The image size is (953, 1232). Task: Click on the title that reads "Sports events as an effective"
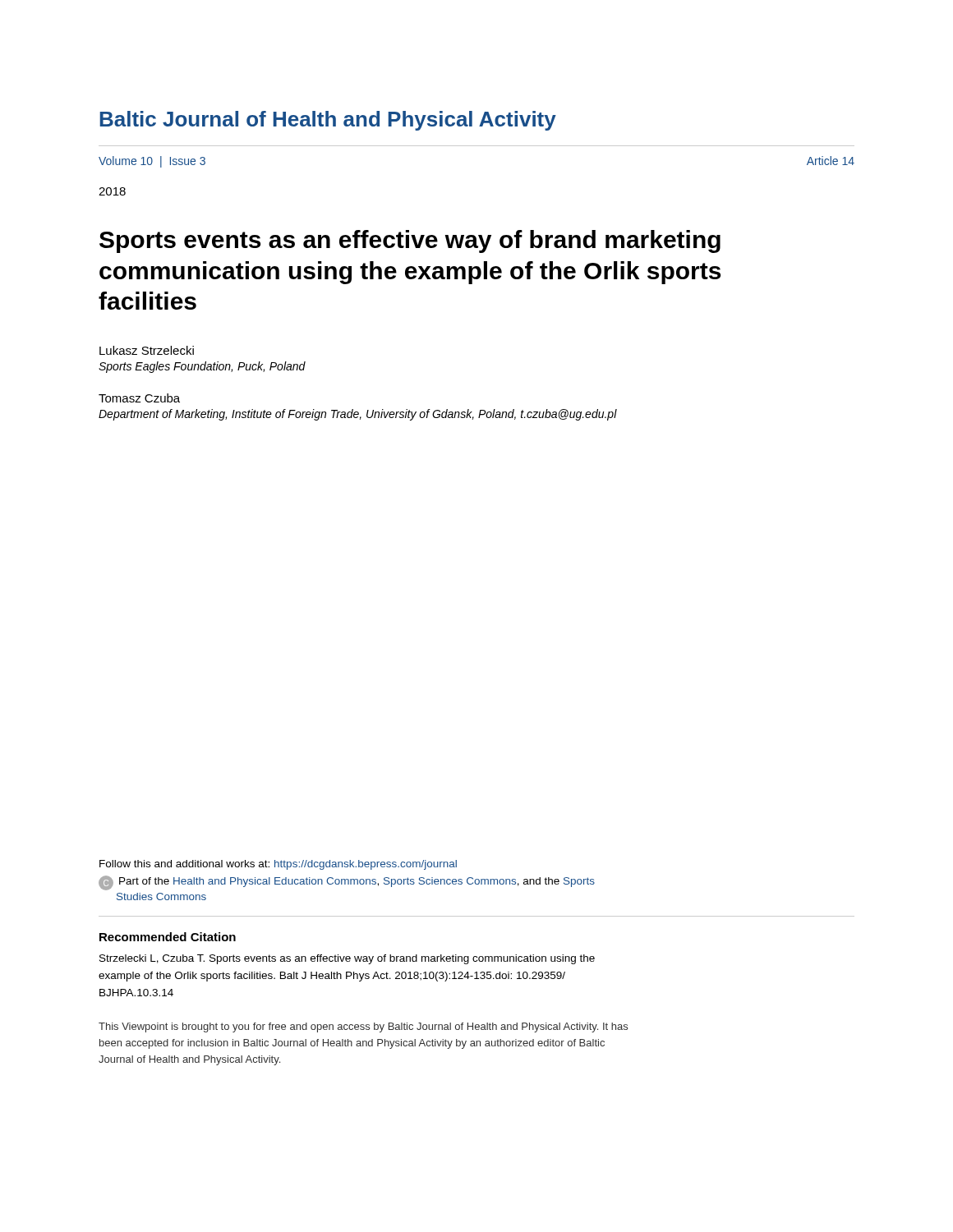tap(410, 270)
